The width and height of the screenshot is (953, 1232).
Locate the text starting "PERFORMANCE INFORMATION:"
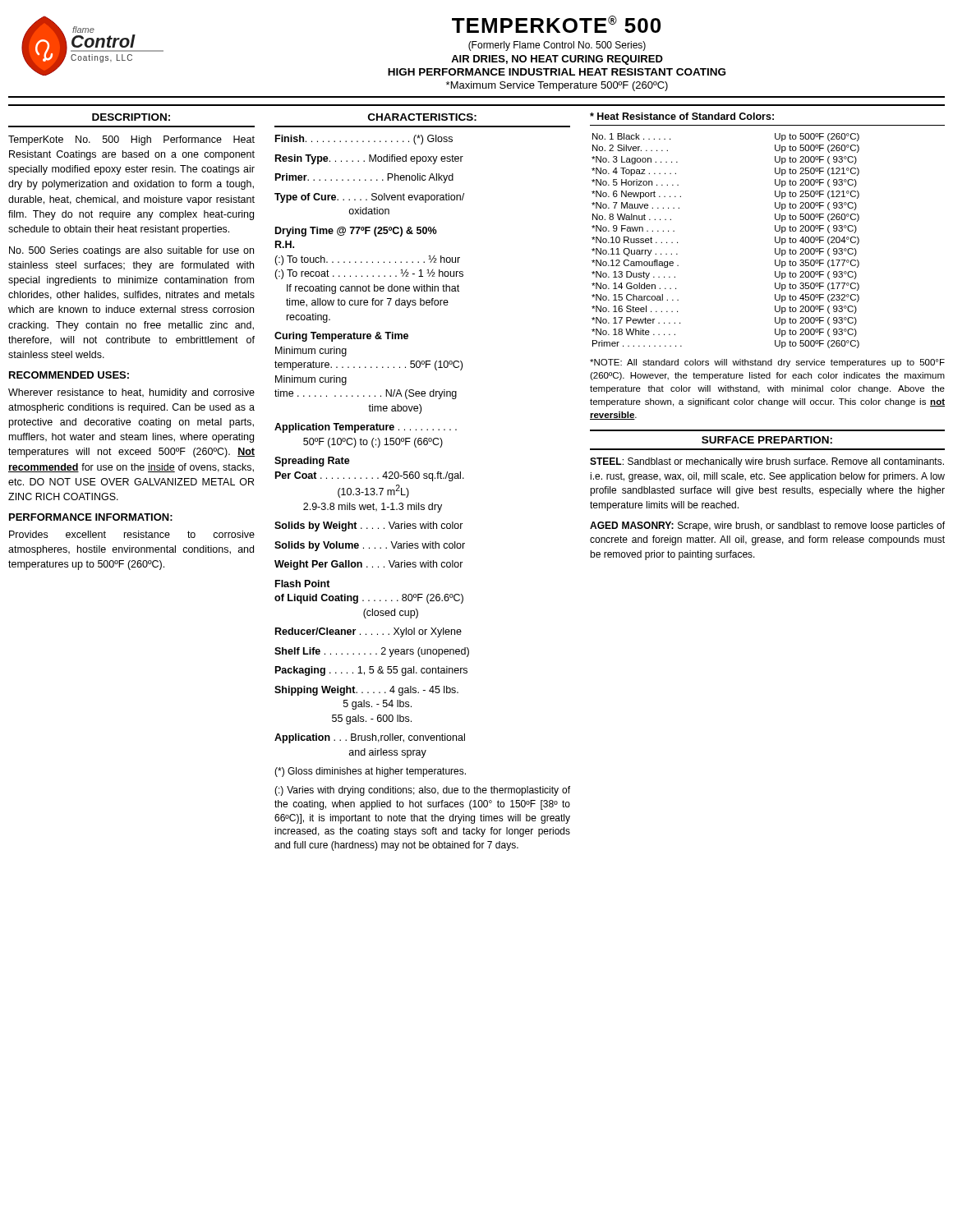[91, 517]
